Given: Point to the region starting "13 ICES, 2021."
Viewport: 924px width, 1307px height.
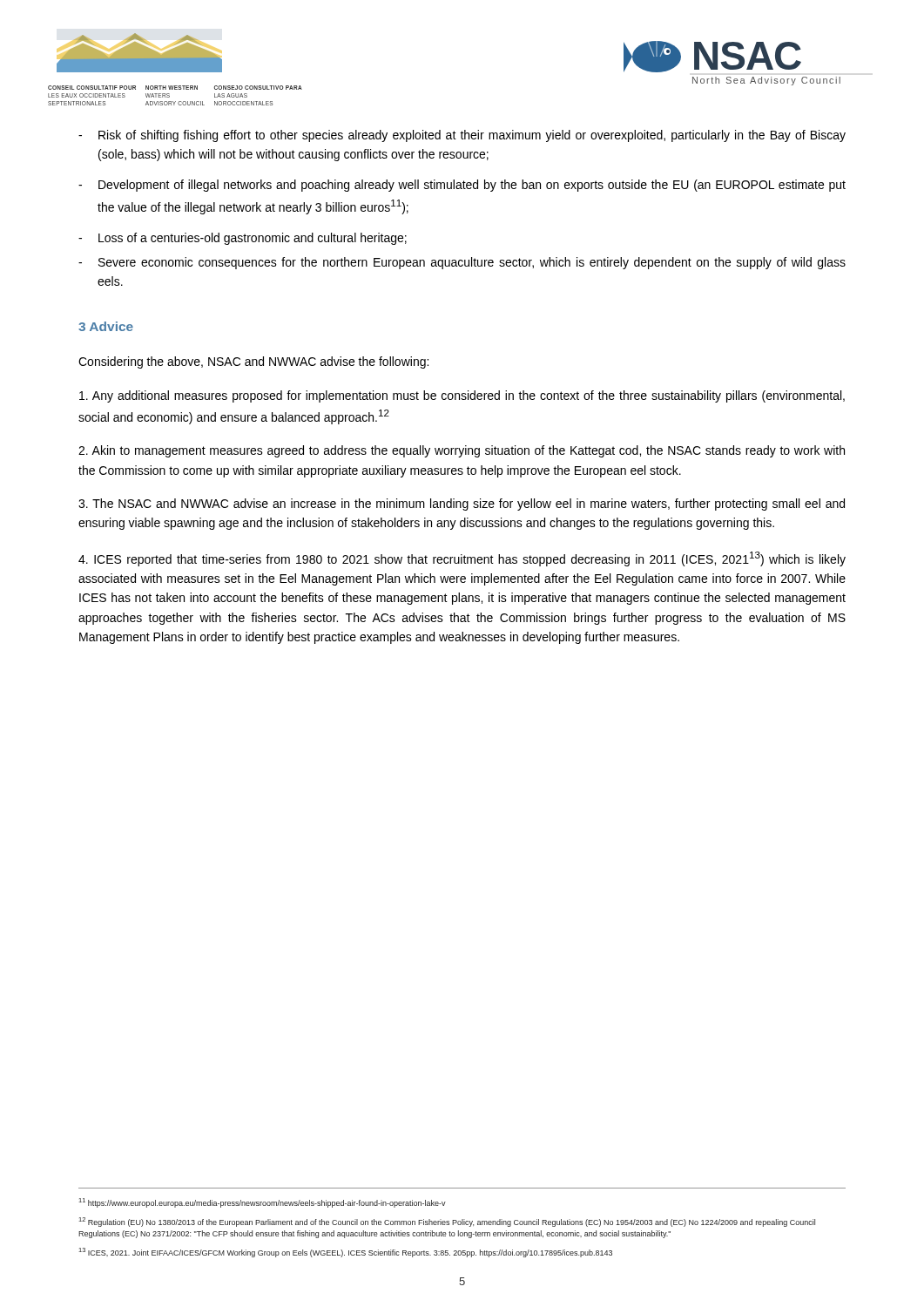Looking at the screenshot, I should [x=345, y=1251].
